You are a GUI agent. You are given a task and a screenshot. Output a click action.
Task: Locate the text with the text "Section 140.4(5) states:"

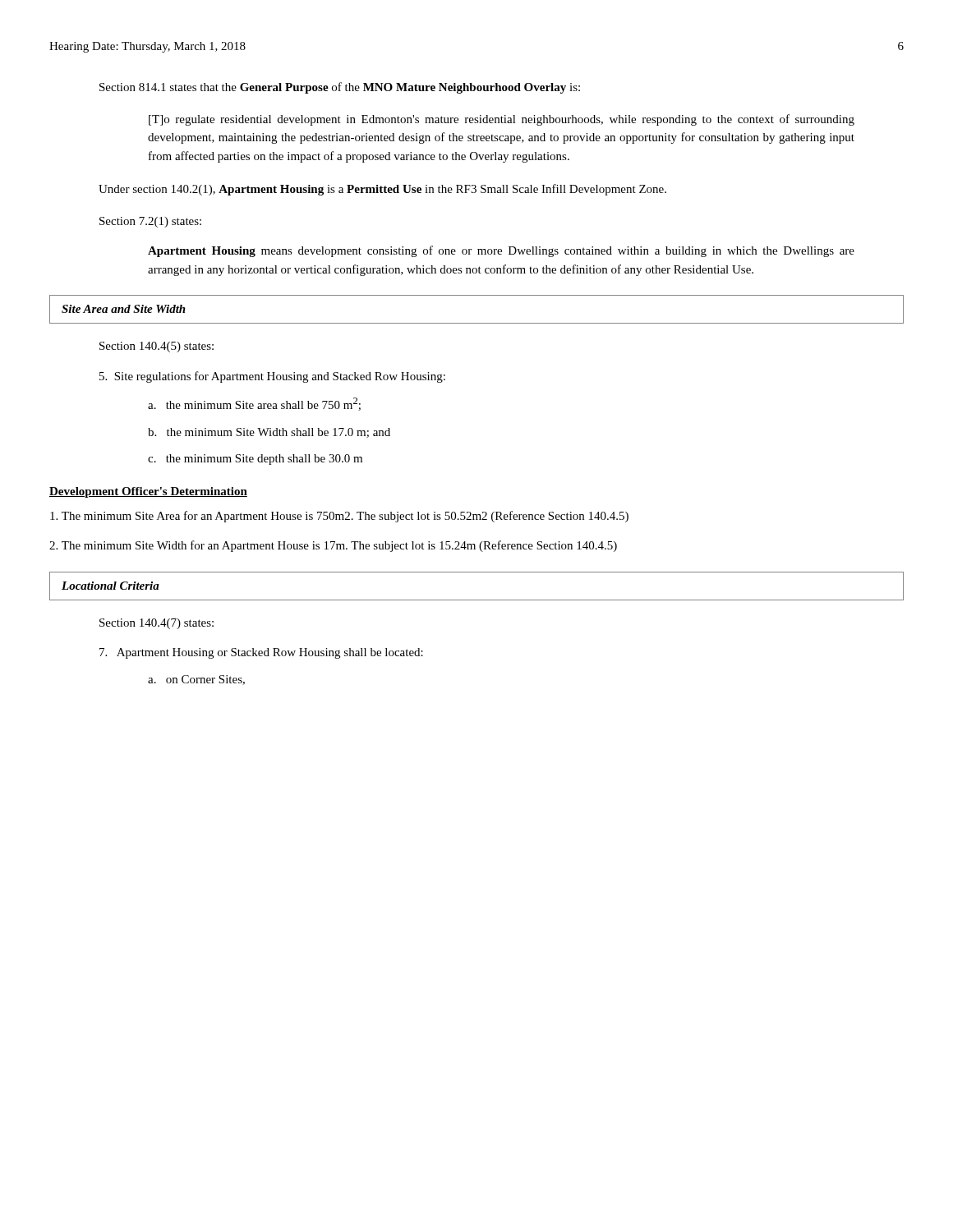tap(157, 346)
